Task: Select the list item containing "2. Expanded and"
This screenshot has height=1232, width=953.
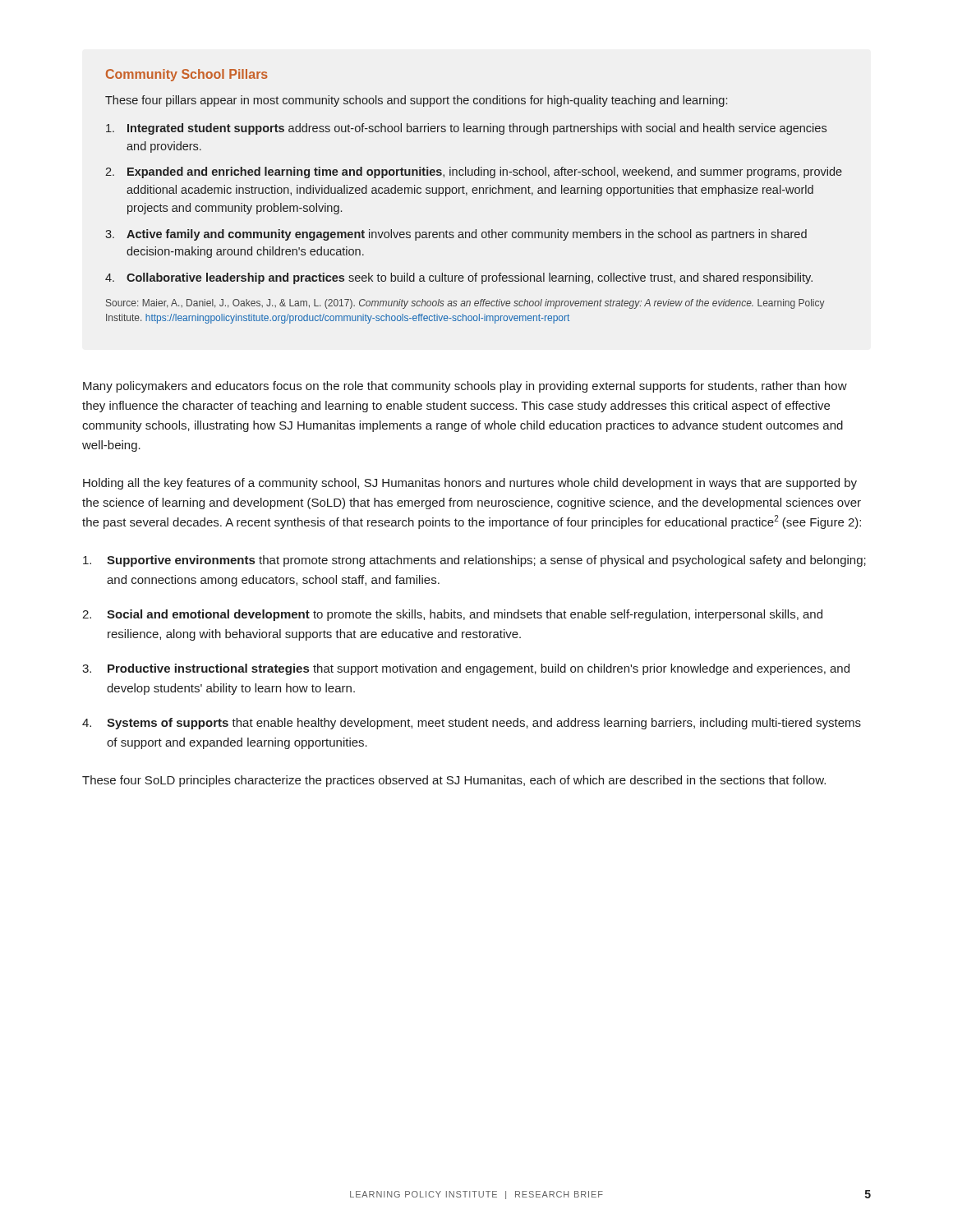Action: tap(476, 190)
